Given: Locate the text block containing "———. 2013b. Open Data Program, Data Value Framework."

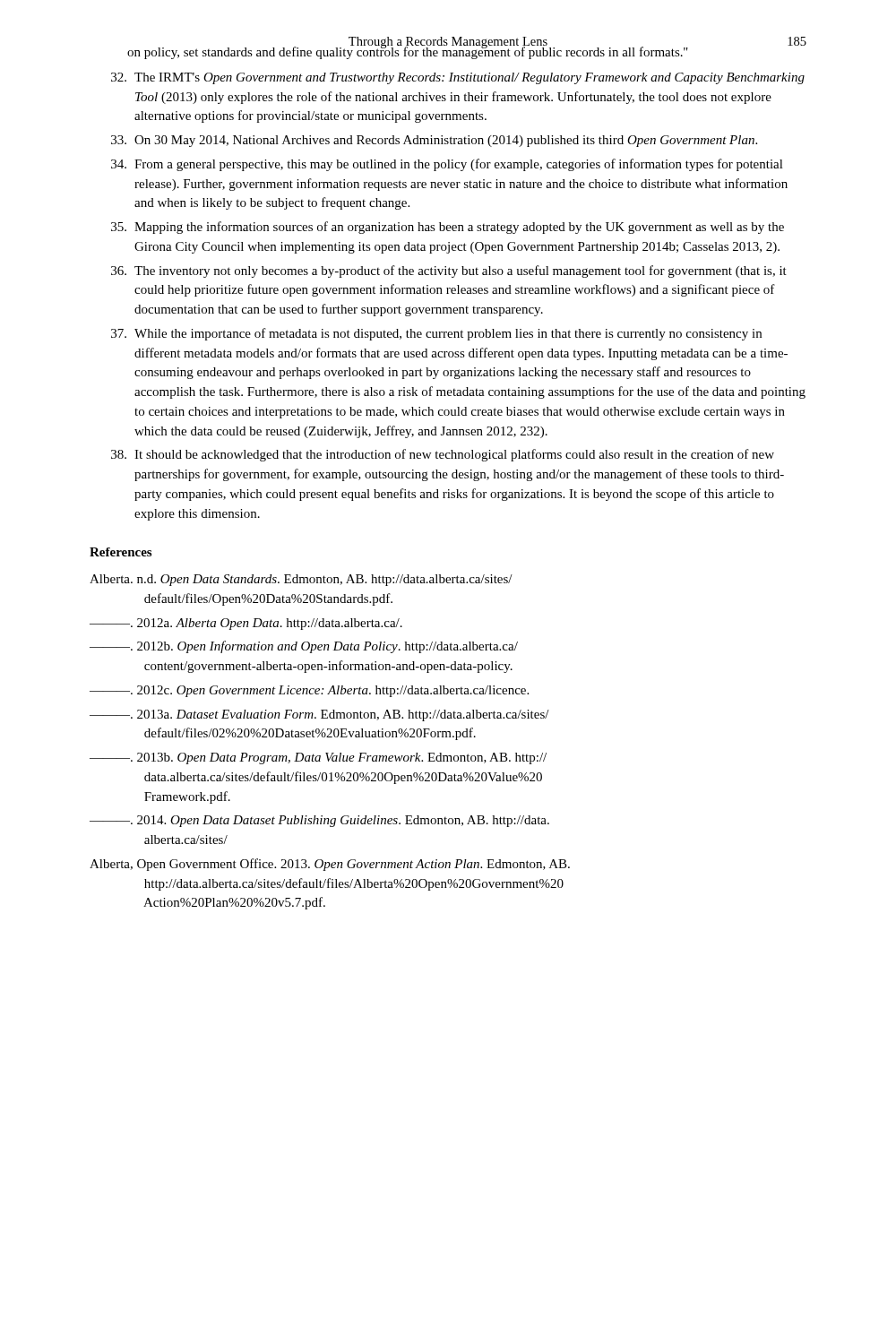Looking at the screenshot, I should 318,777.
